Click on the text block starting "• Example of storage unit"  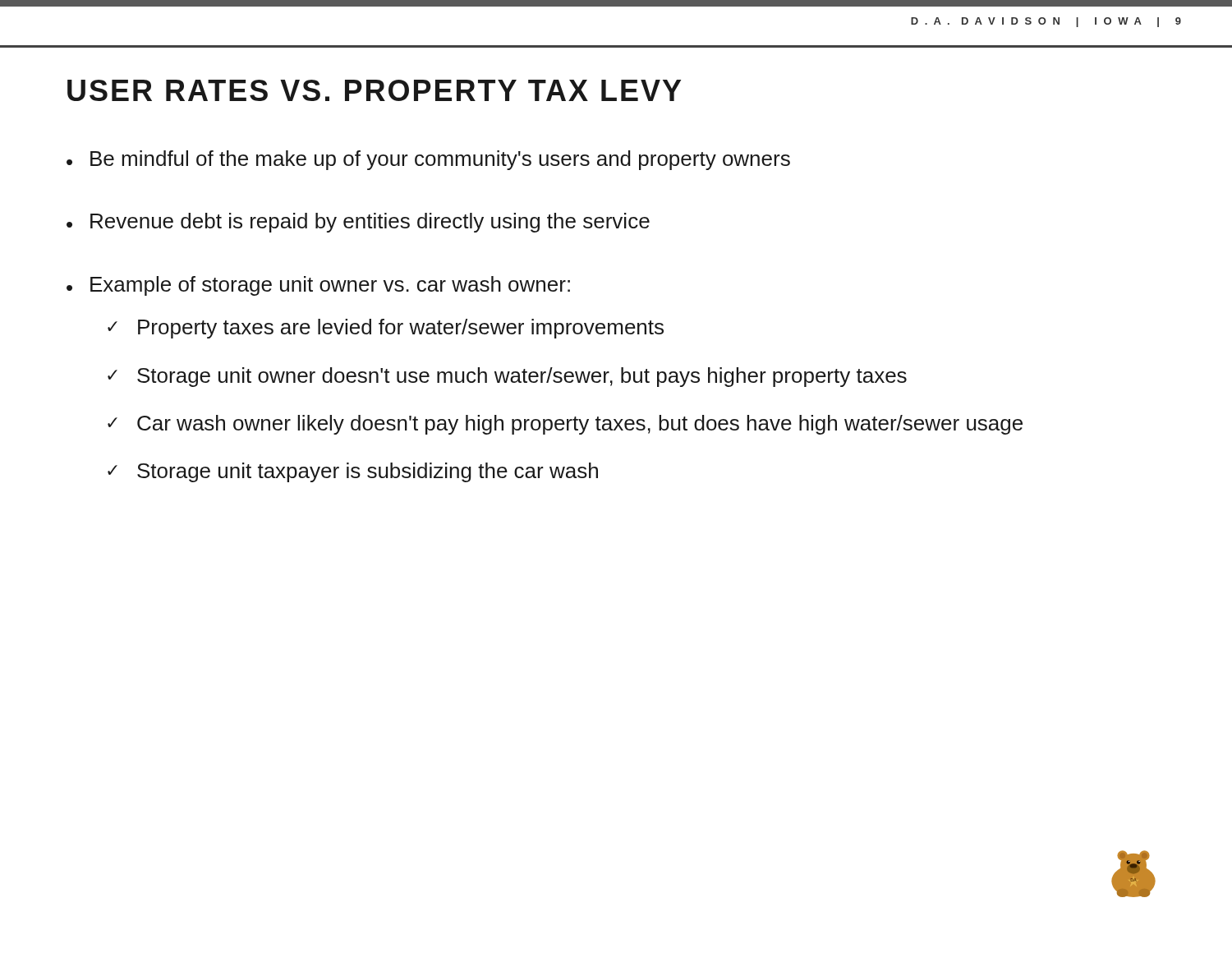[608, 387]
